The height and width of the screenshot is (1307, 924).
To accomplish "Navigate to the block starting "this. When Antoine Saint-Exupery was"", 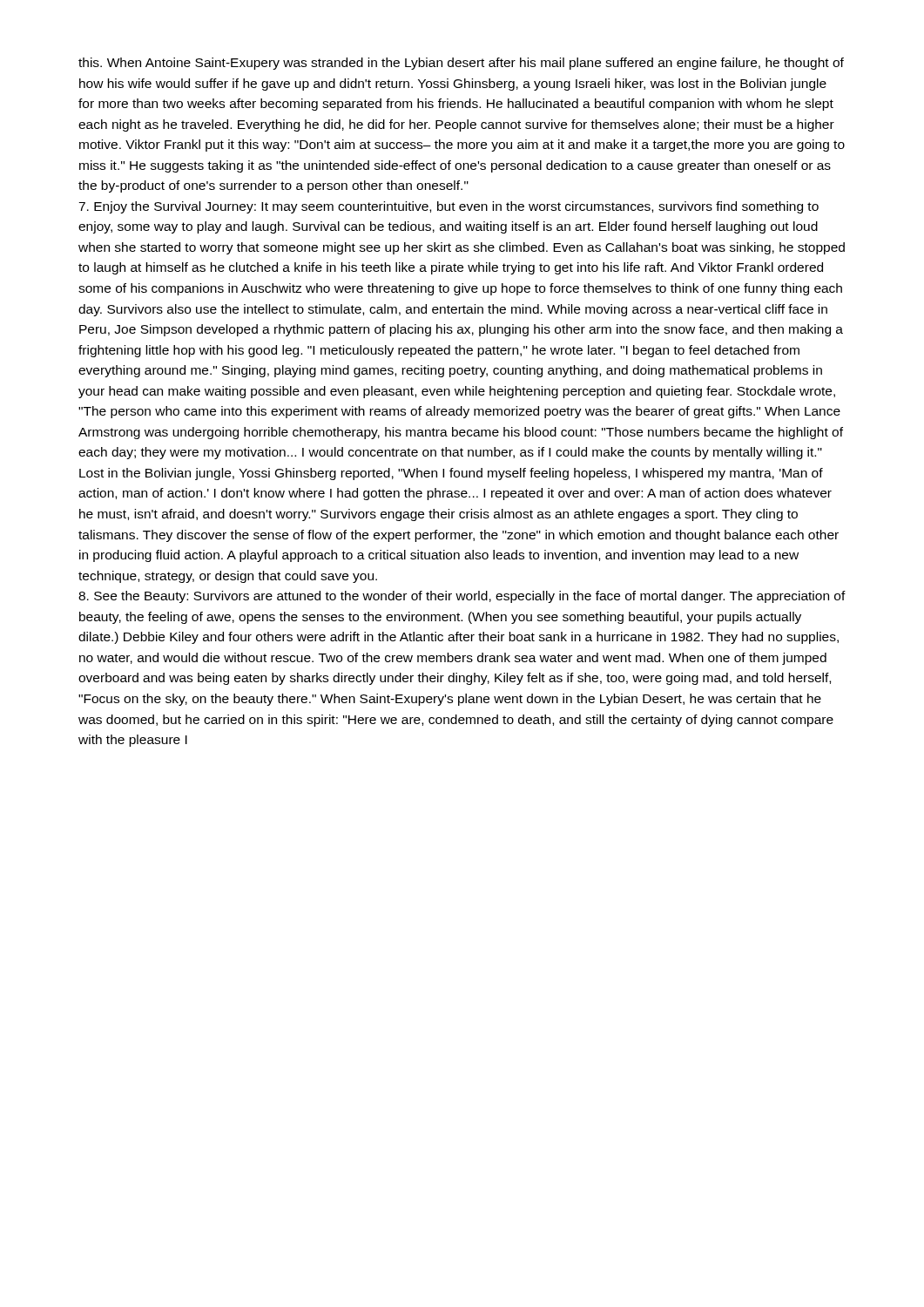I will pyautogui.click(x=462, y=401).
